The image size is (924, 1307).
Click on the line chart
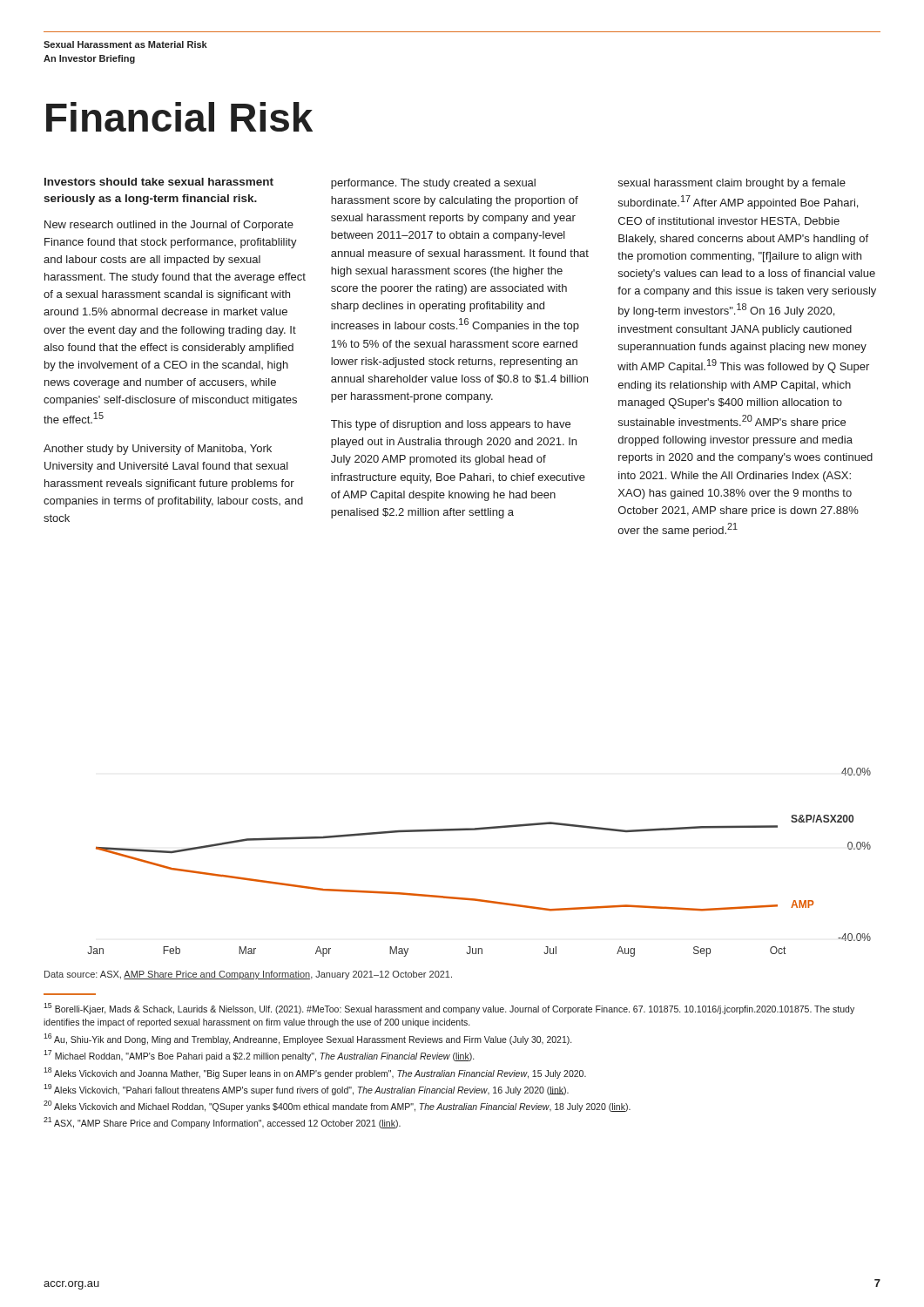[x=462, y=861]
